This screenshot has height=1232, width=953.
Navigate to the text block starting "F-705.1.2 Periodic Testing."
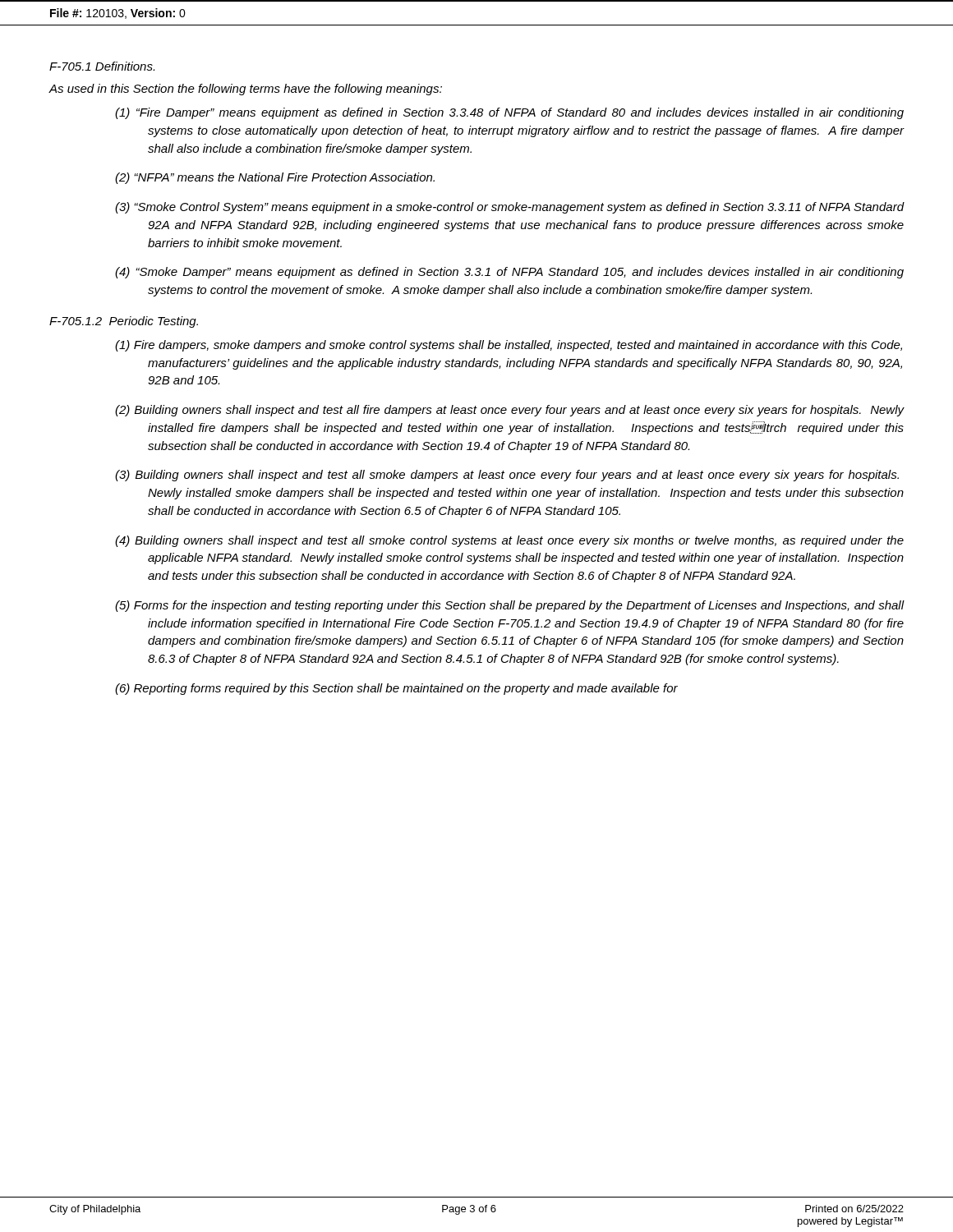click(x=124, y=321)
